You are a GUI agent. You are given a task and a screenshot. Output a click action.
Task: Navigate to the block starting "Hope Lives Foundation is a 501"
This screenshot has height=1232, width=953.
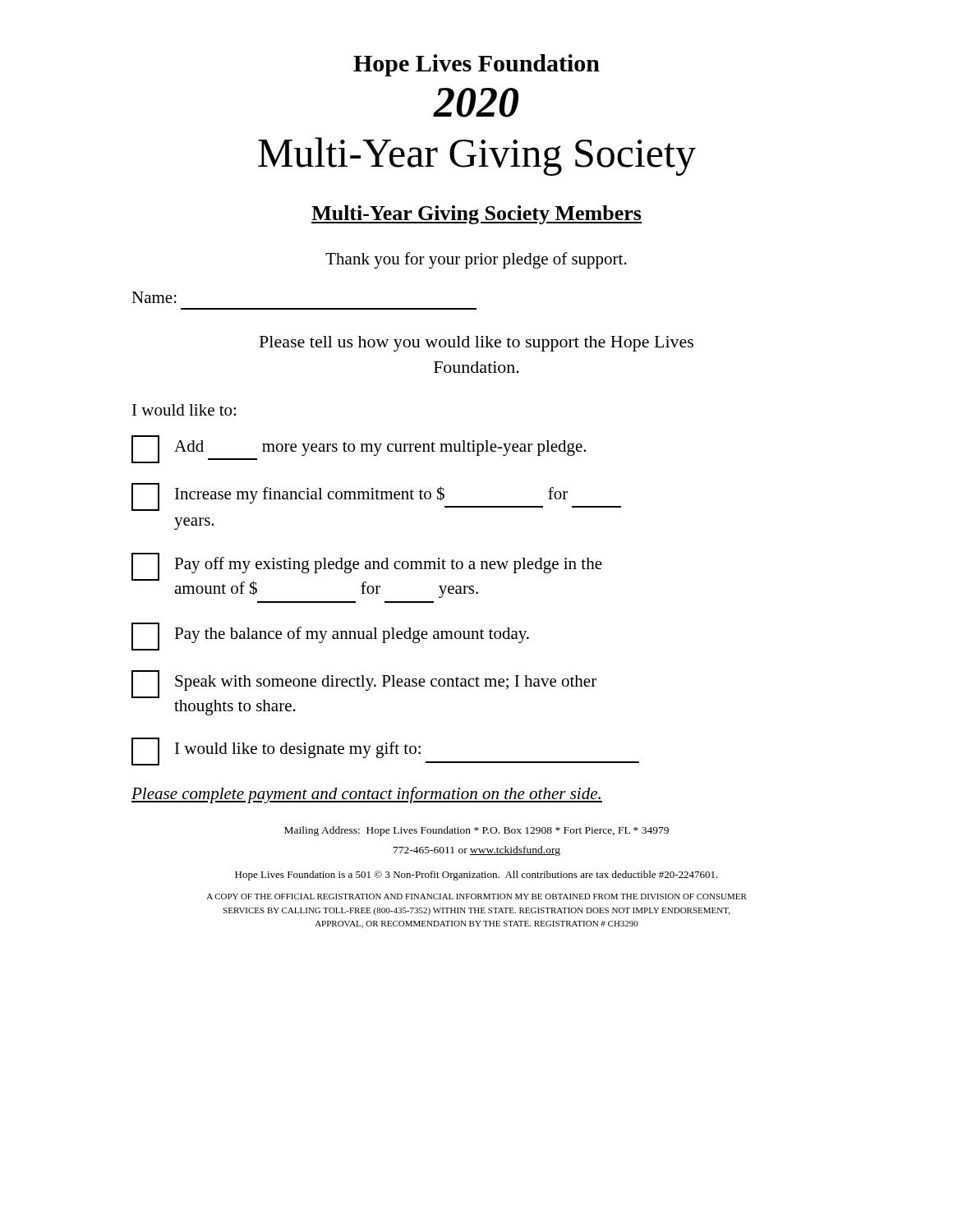click(476, 875)
